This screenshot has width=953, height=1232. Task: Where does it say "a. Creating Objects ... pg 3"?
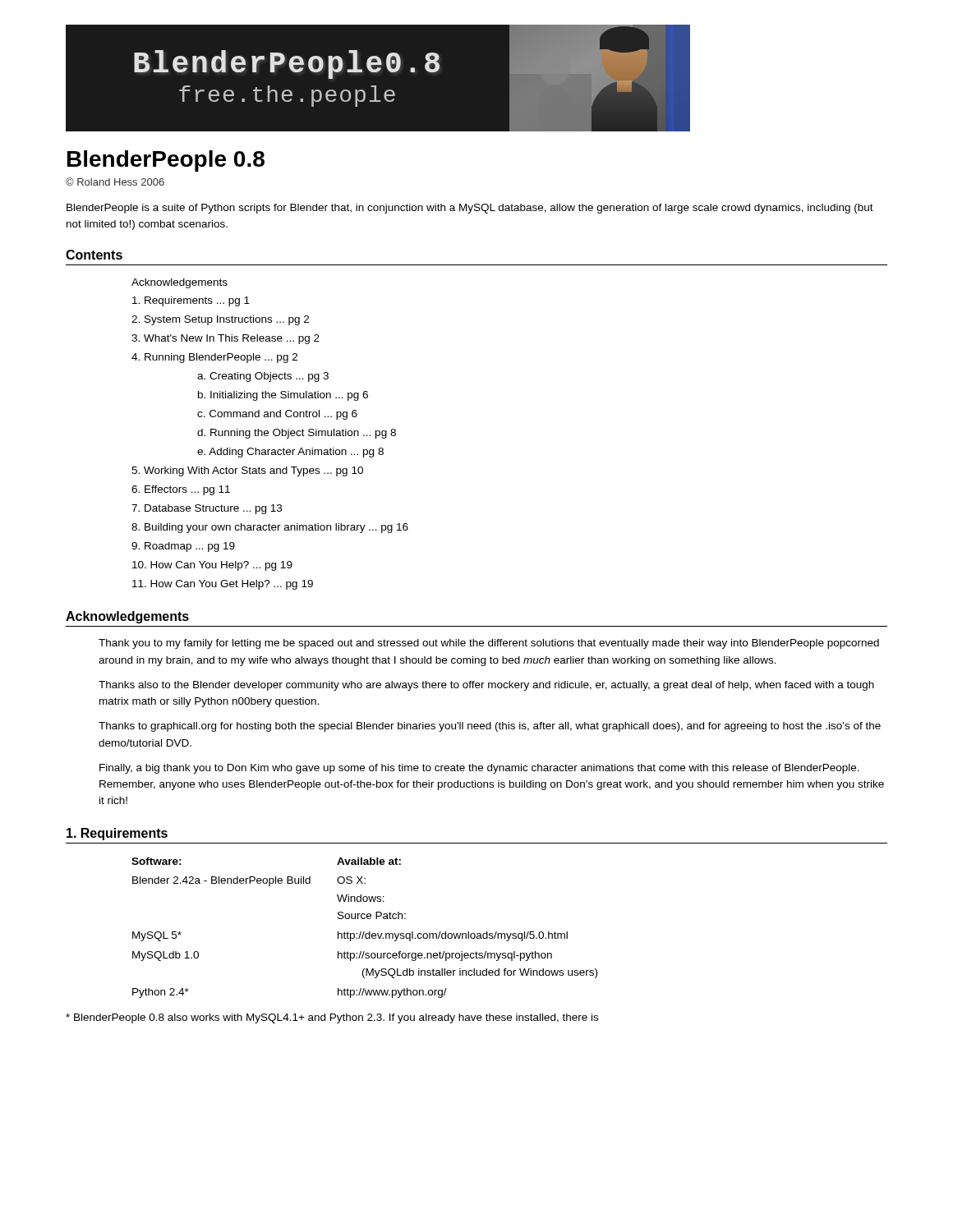[x=263, y=376]
